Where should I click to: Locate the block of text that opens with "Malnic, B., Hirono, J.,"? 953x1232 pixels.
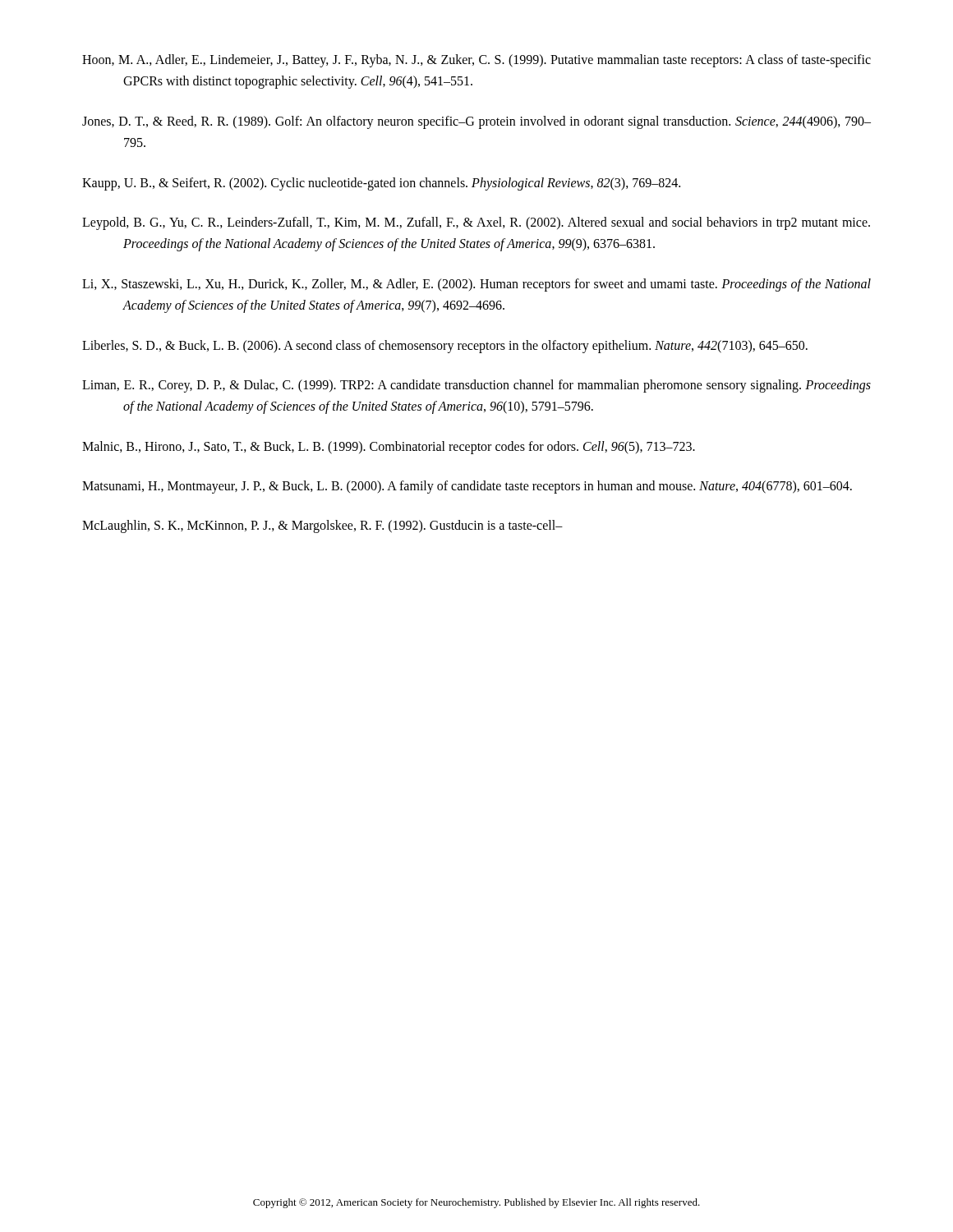point(389,446)
